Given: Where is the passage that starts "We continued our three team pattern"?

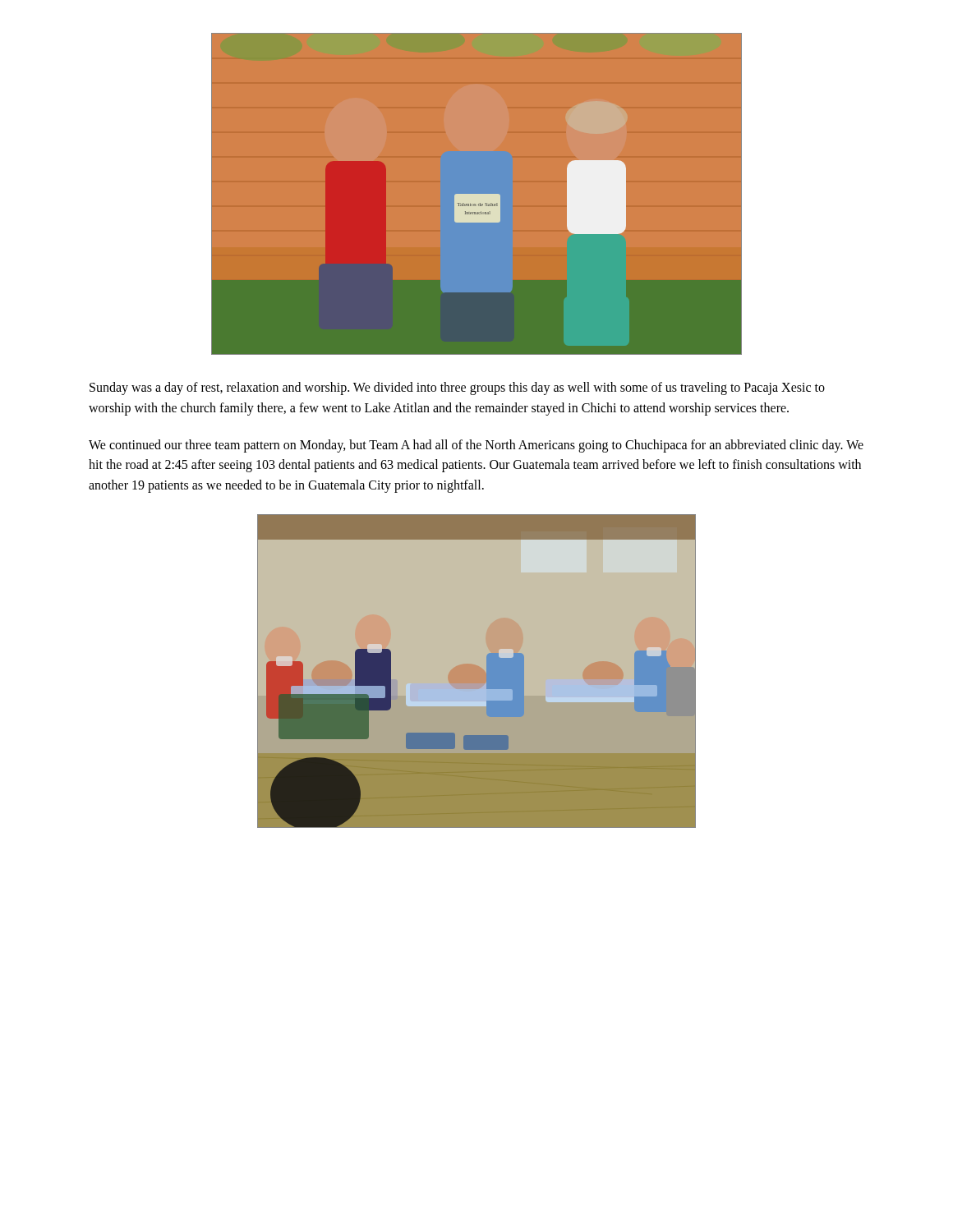Looking at the screenshot, I should point(476,465).
